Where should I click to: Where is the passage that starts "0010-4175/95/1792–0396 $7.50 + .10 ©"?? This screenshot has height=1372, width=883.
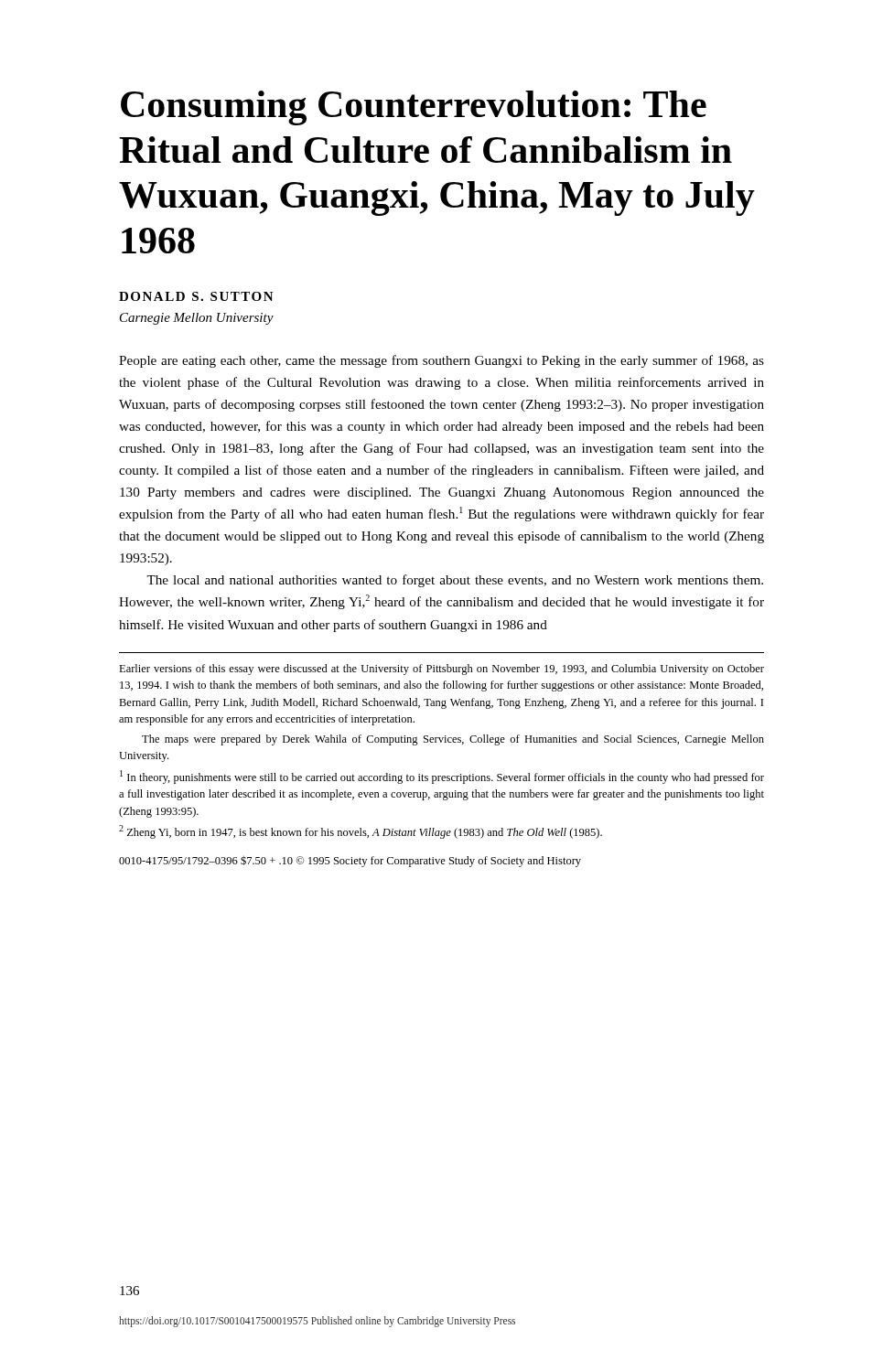pos(350,861)
